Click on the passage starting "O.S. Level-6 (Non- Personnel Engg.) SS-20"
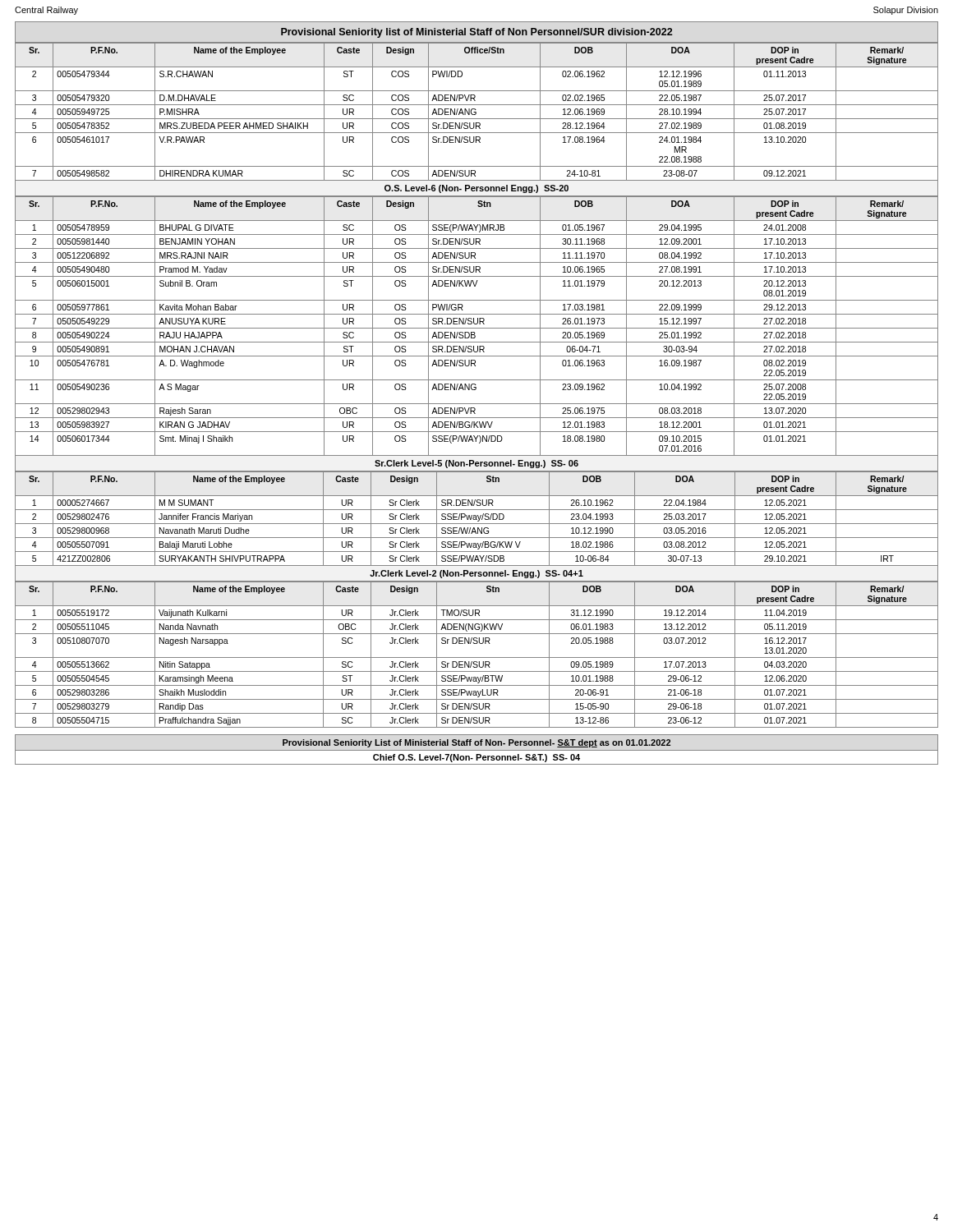The height and width of the screenshot is (1232, 953). pyautogui.click(x=476, y=188)
